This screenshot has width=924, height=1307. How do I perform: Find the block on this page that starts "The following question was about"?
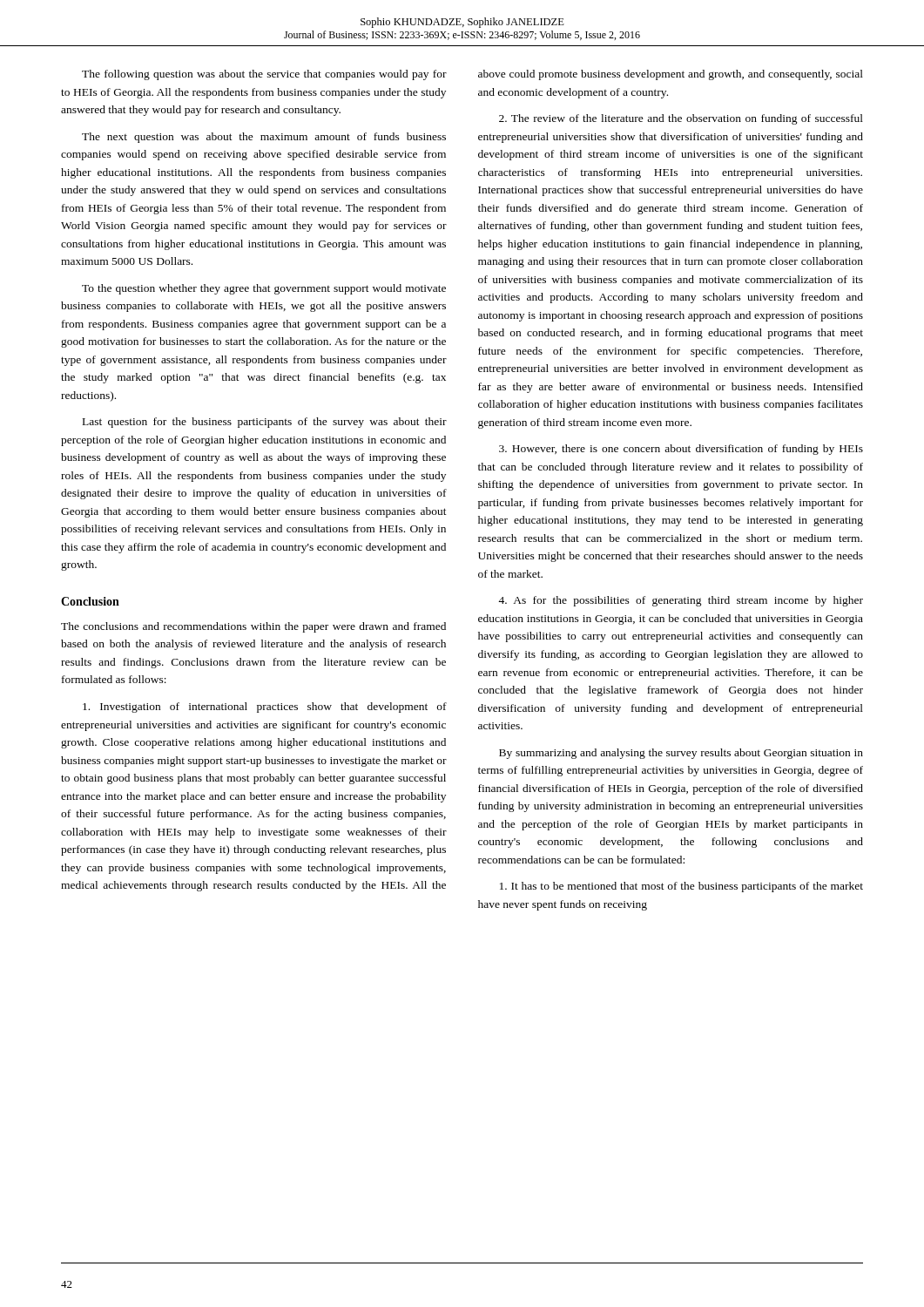click(x=254, y=91)
